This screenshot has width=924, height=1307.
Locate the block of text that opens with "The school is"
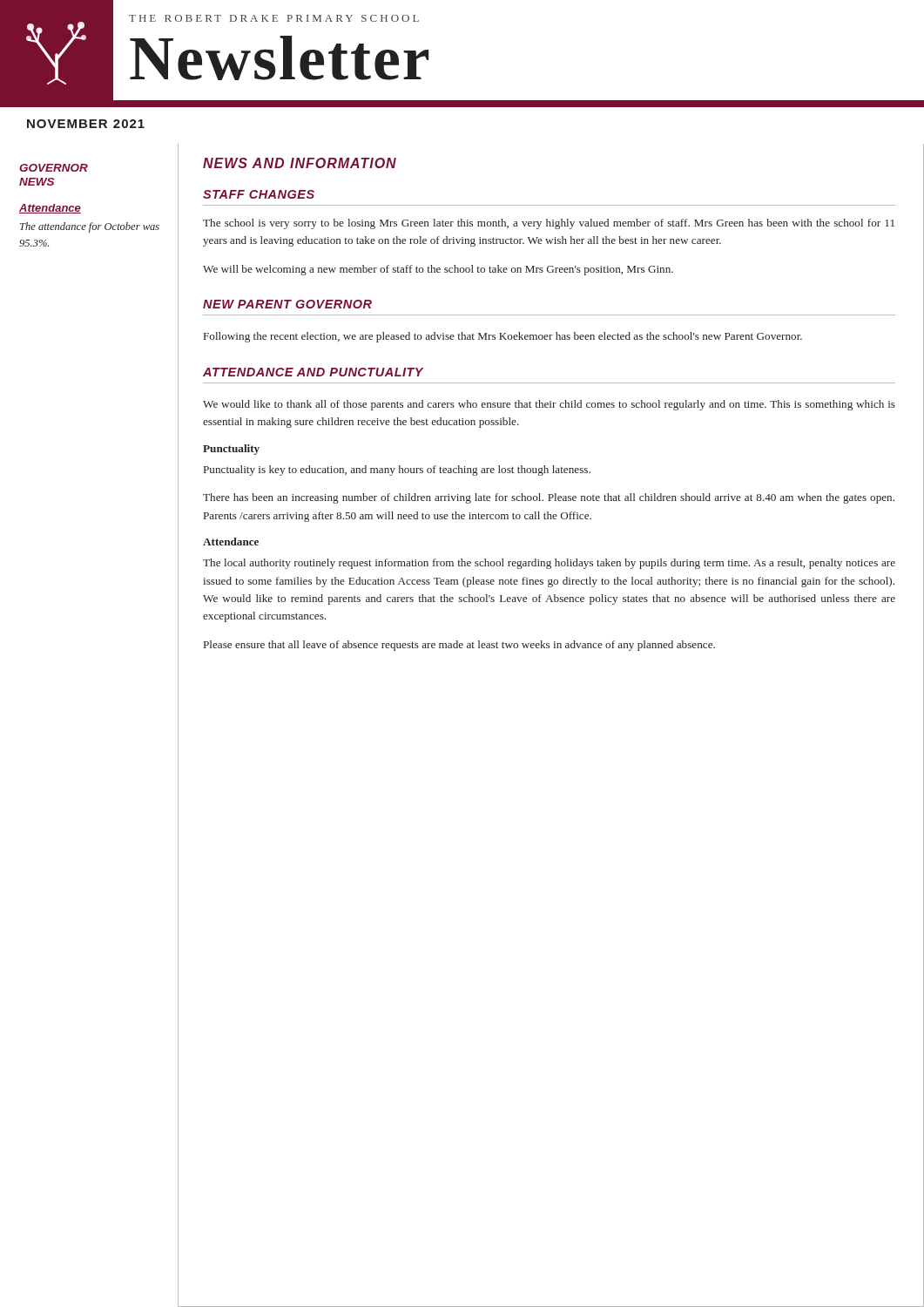pos(549,232)
